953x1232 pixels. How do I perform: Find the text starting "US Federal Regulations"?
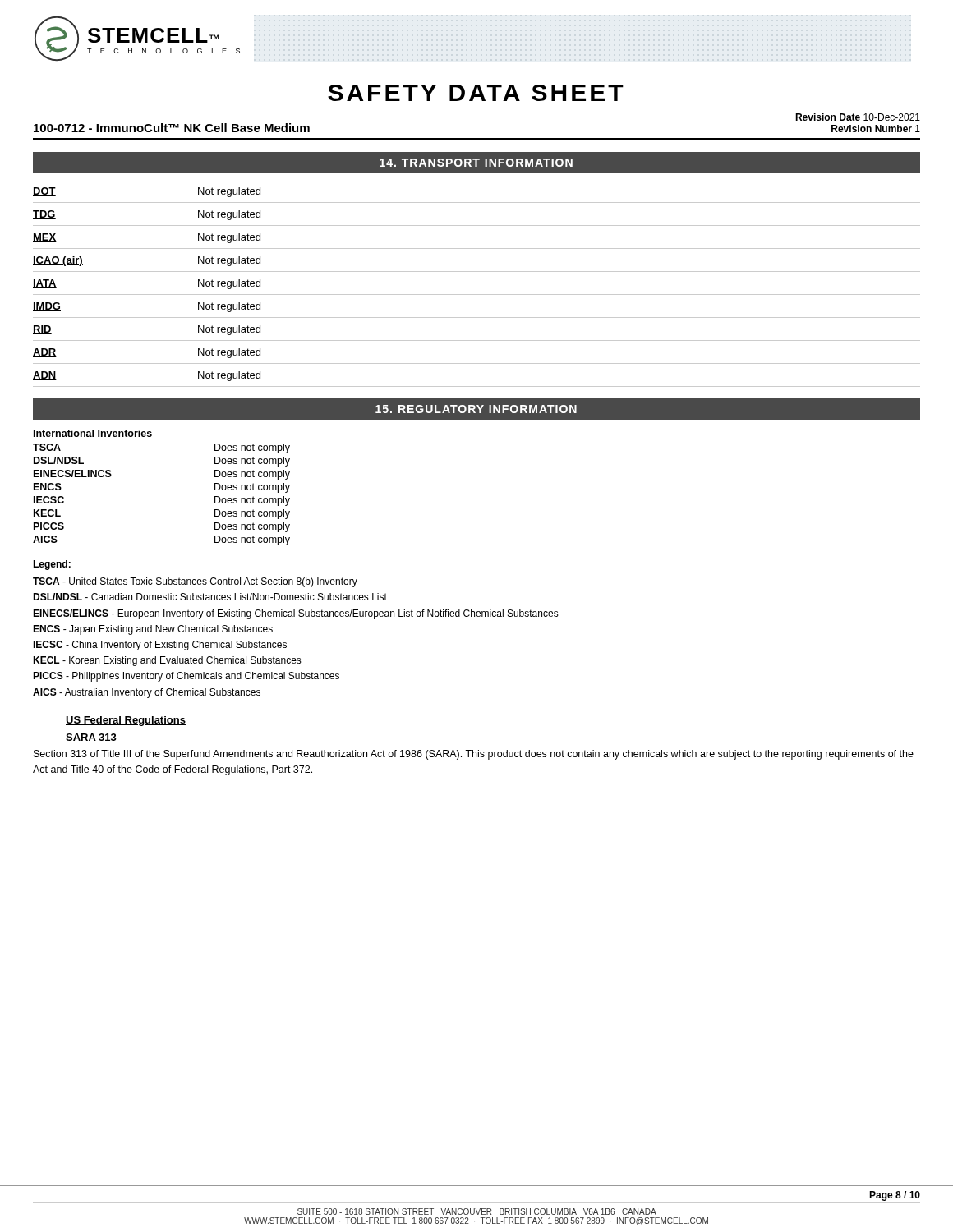point(126,720)
